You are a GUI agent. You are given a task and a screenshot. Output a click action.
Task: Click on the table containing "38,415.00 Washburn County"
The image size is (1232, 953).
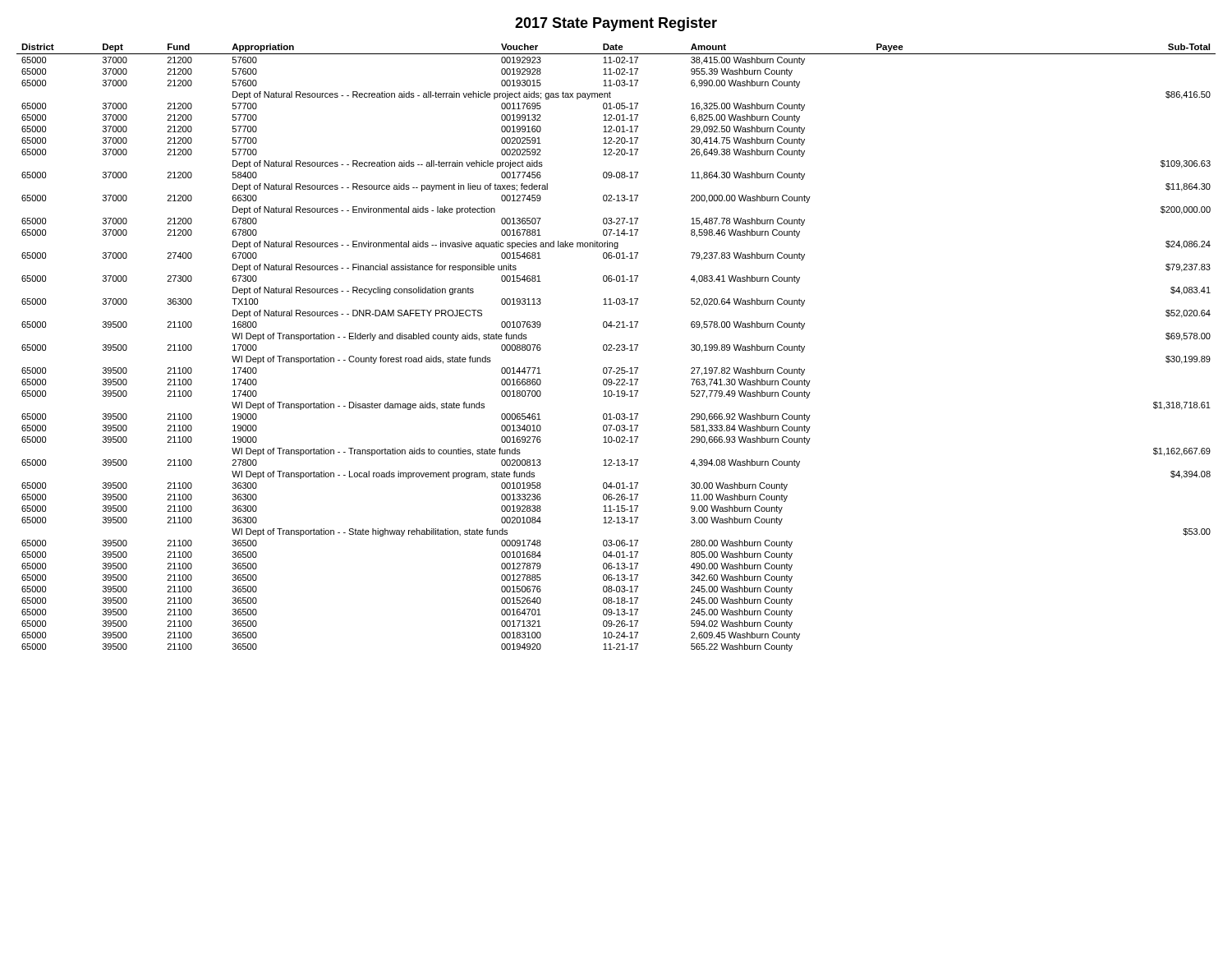616,346
